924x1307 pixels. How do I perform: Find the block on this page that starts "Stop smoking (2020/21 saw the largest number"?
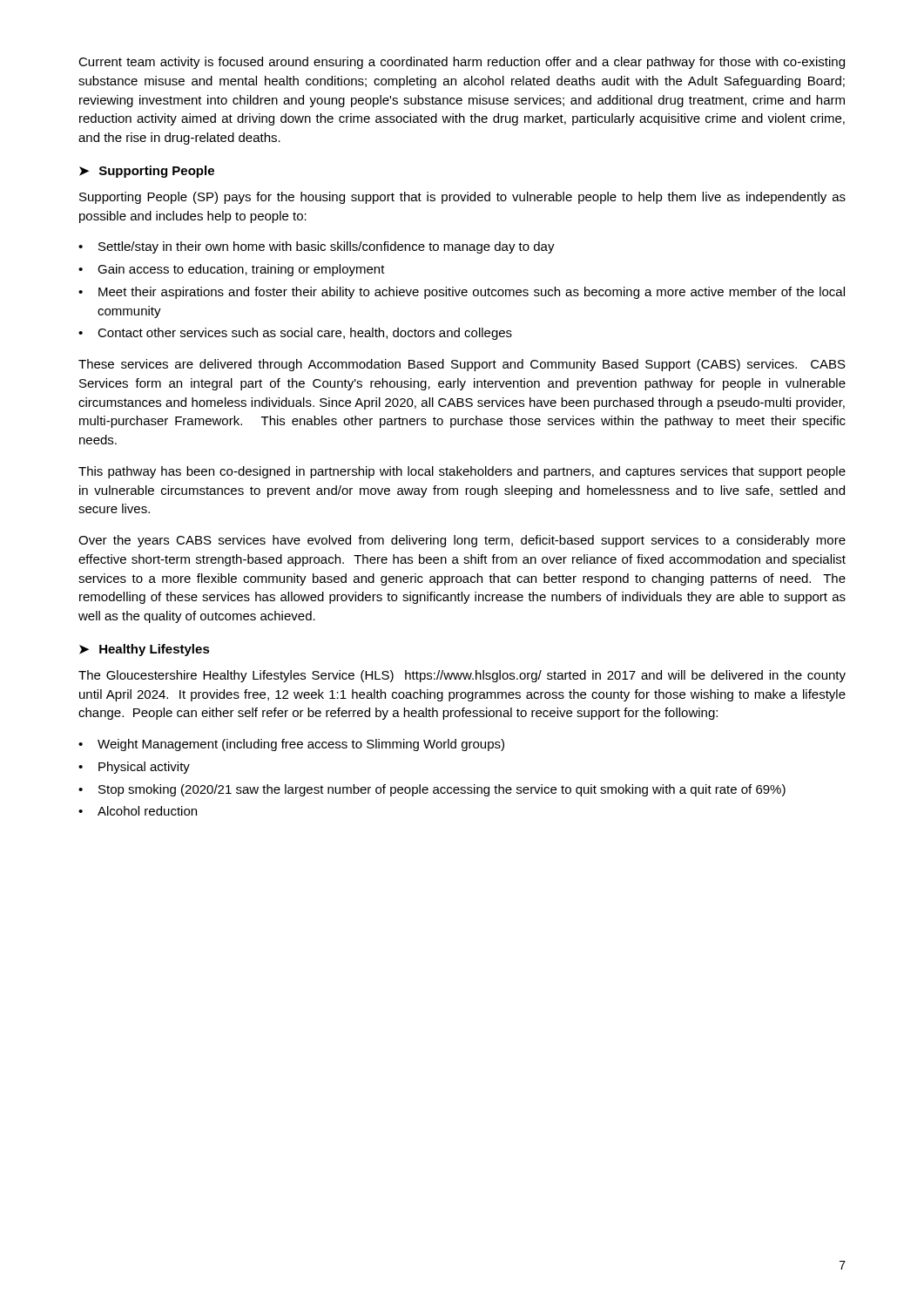[x=442, y=789]
